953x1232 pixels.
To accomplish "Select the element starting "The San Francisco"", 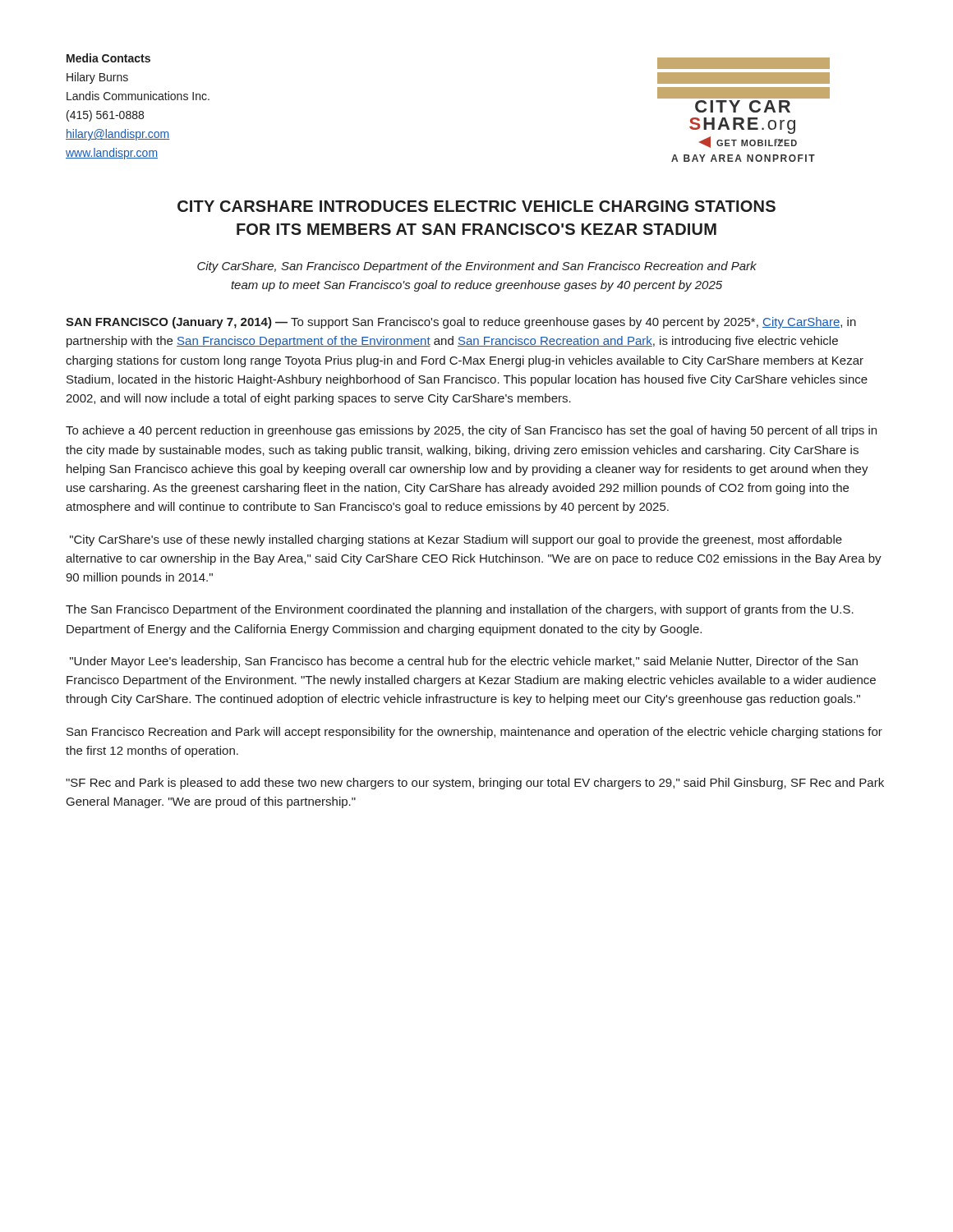I will point(460,619).
